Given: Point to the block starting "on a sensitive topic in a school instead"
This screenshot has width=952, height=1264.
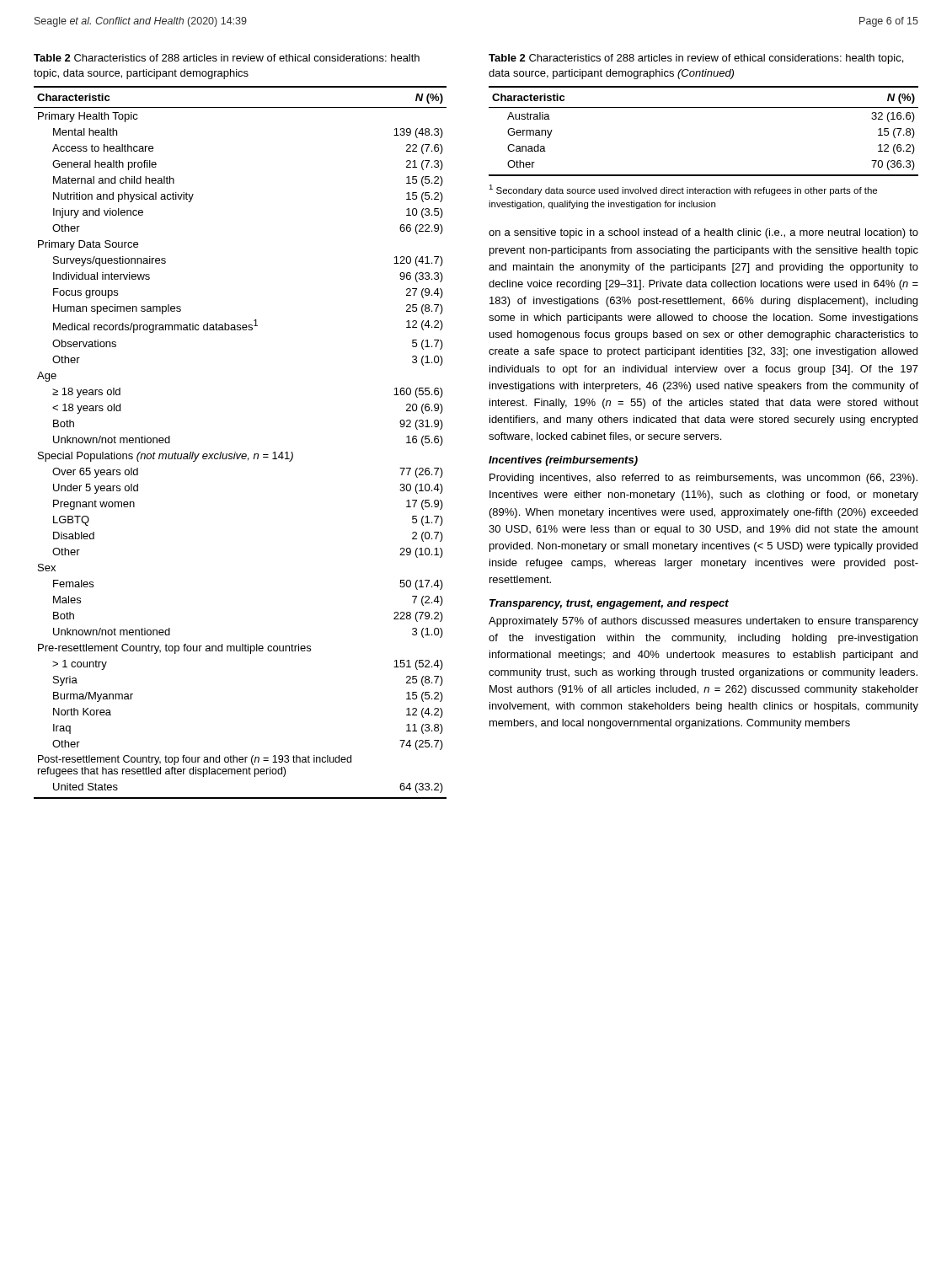Looking at the screenshot, I should [703, 334].
